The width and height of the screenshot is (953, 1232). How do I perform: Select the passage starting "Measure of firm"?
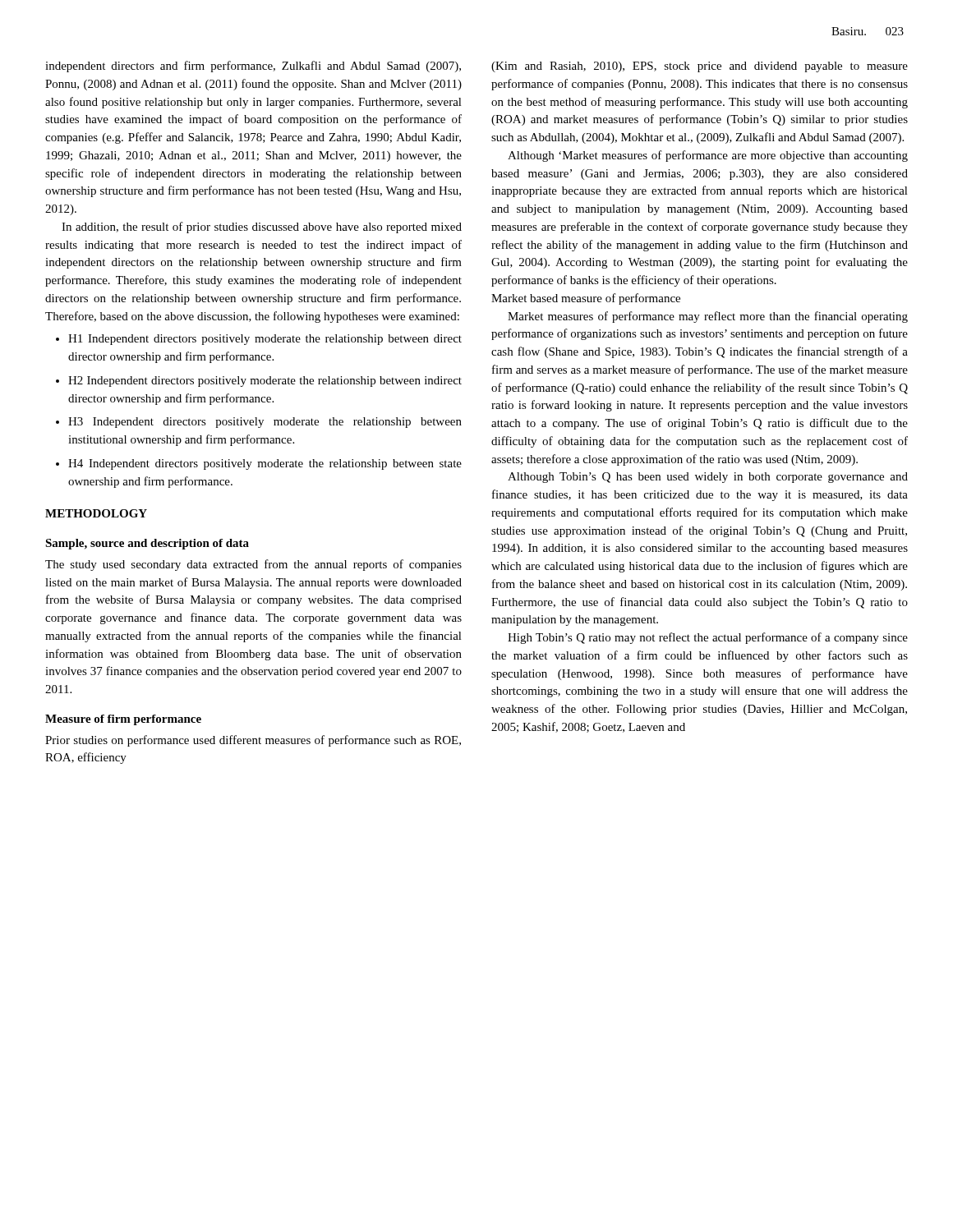point(123,718)
